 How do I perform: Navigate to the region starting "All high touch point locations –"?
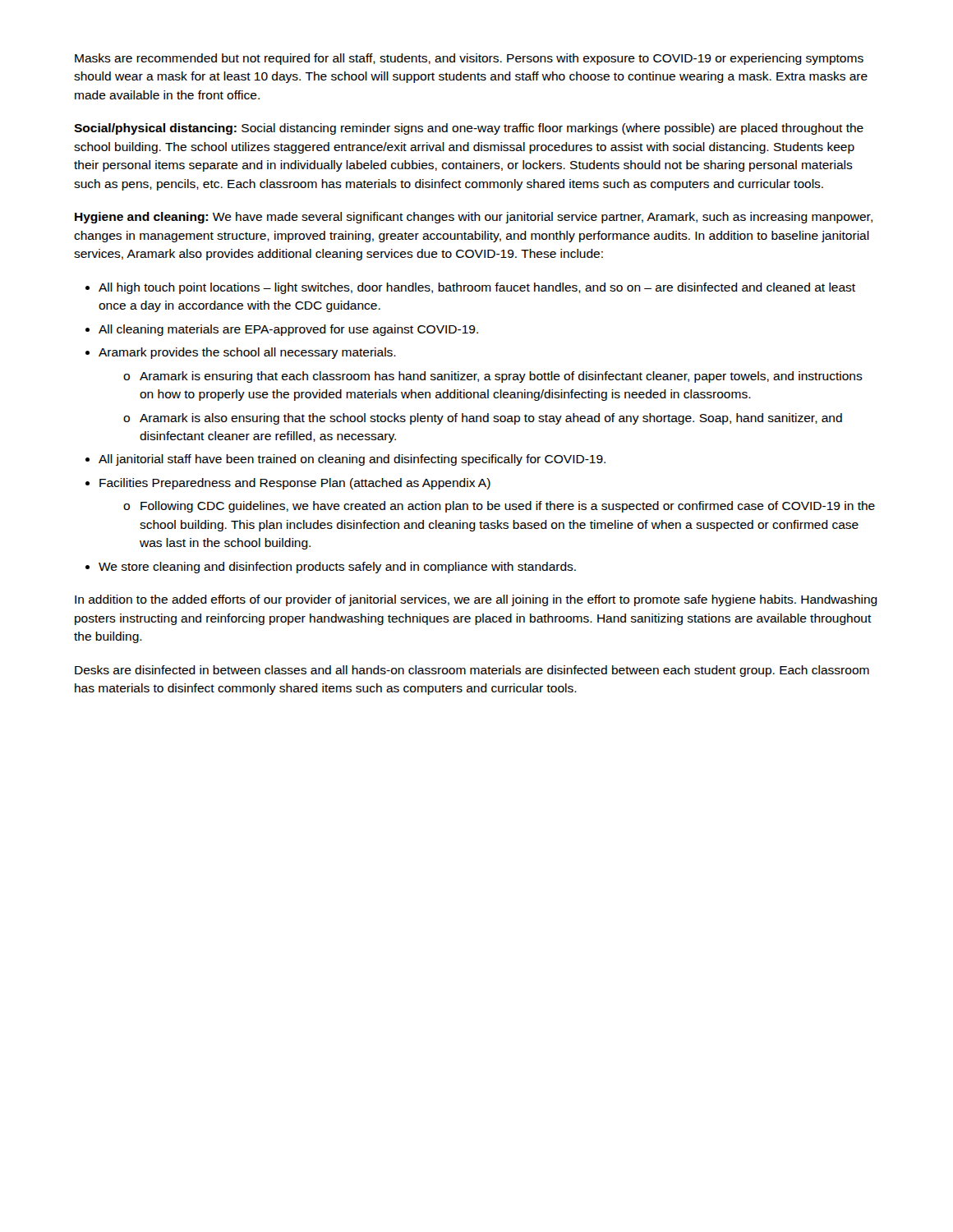point(477,296)
